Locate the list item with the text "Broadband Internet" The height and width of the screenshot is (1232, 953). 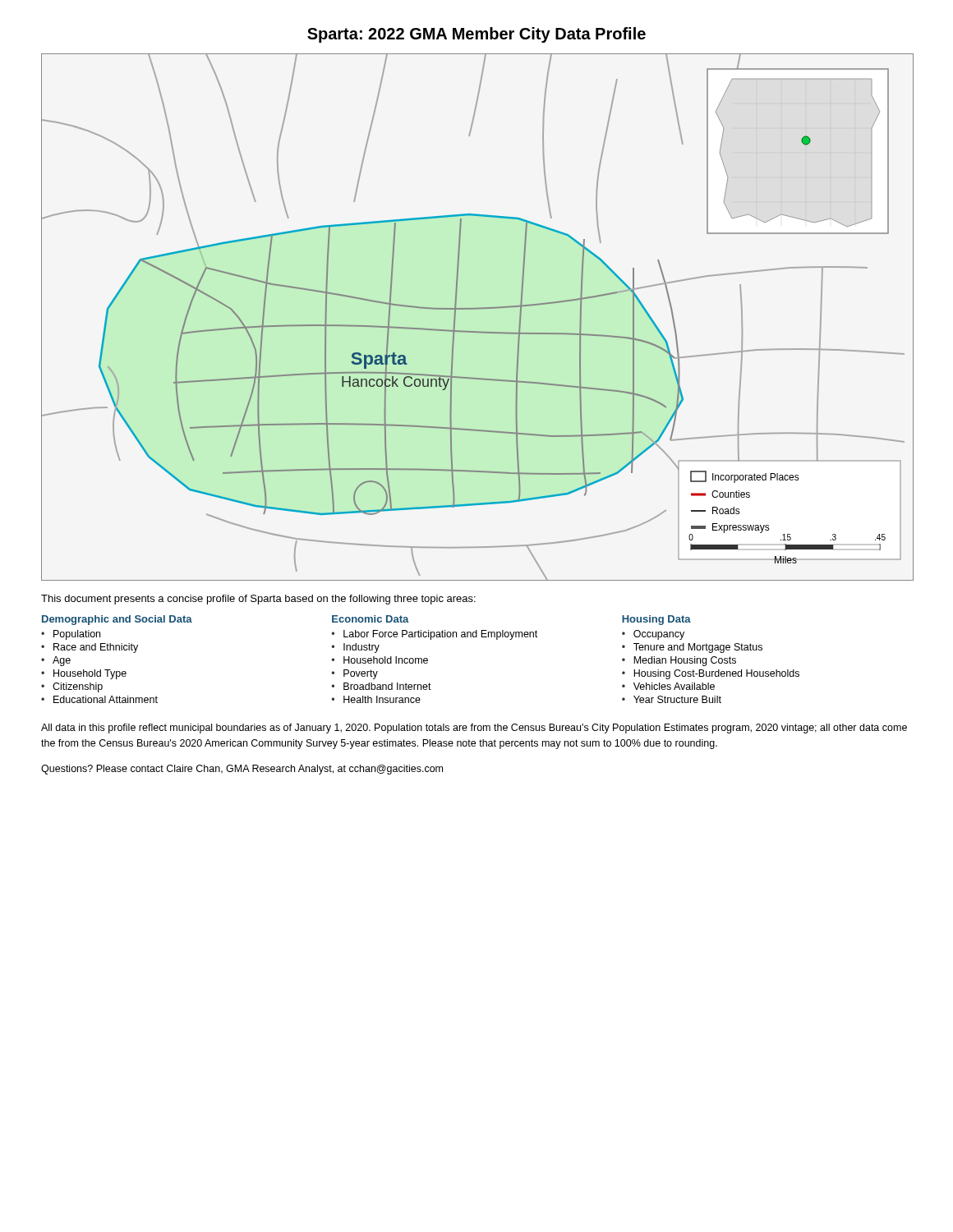pyautogui.click(x=387, y=687)
